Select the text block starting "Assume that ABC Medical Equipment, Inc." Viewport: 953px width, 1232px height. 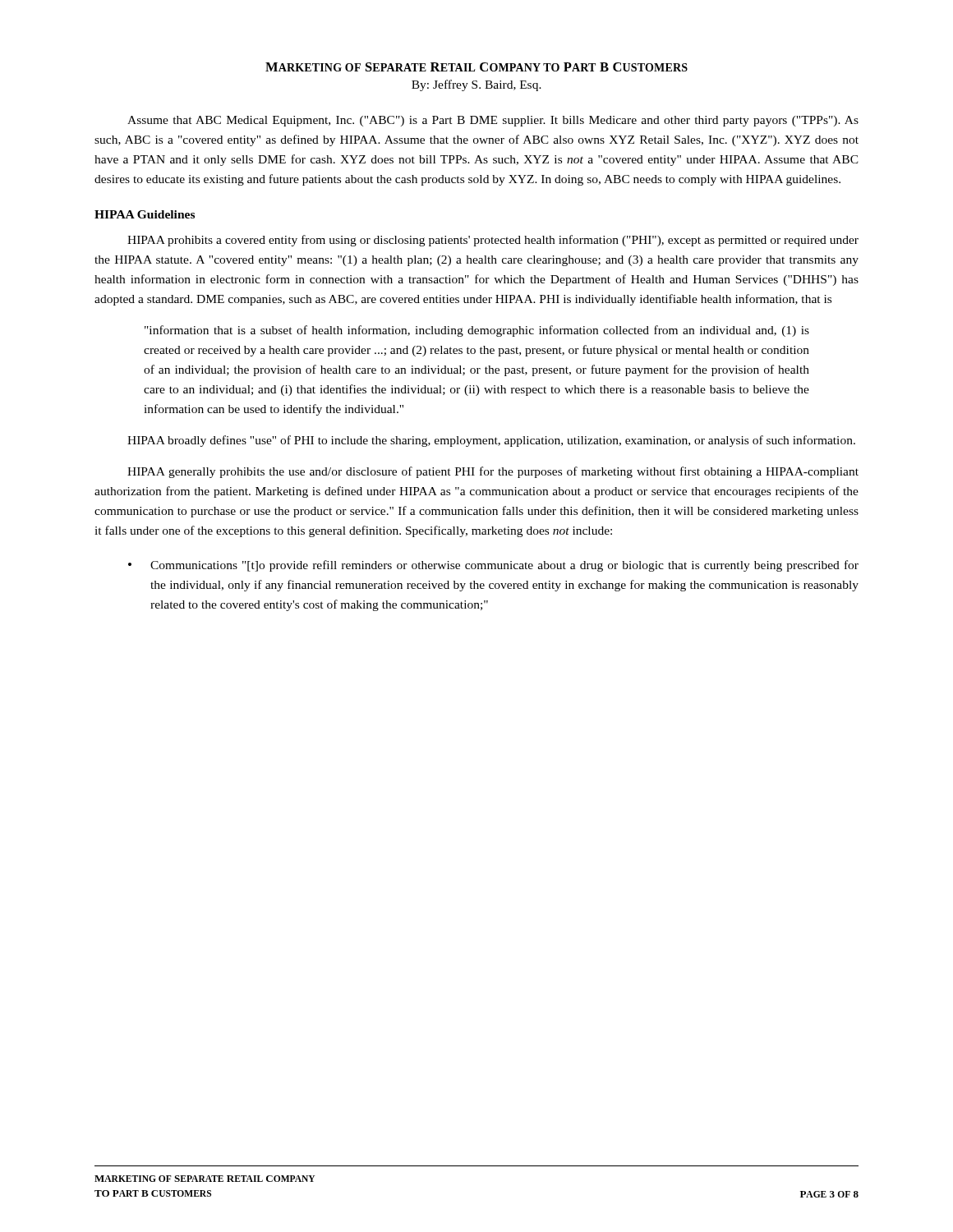coord(476,149)
